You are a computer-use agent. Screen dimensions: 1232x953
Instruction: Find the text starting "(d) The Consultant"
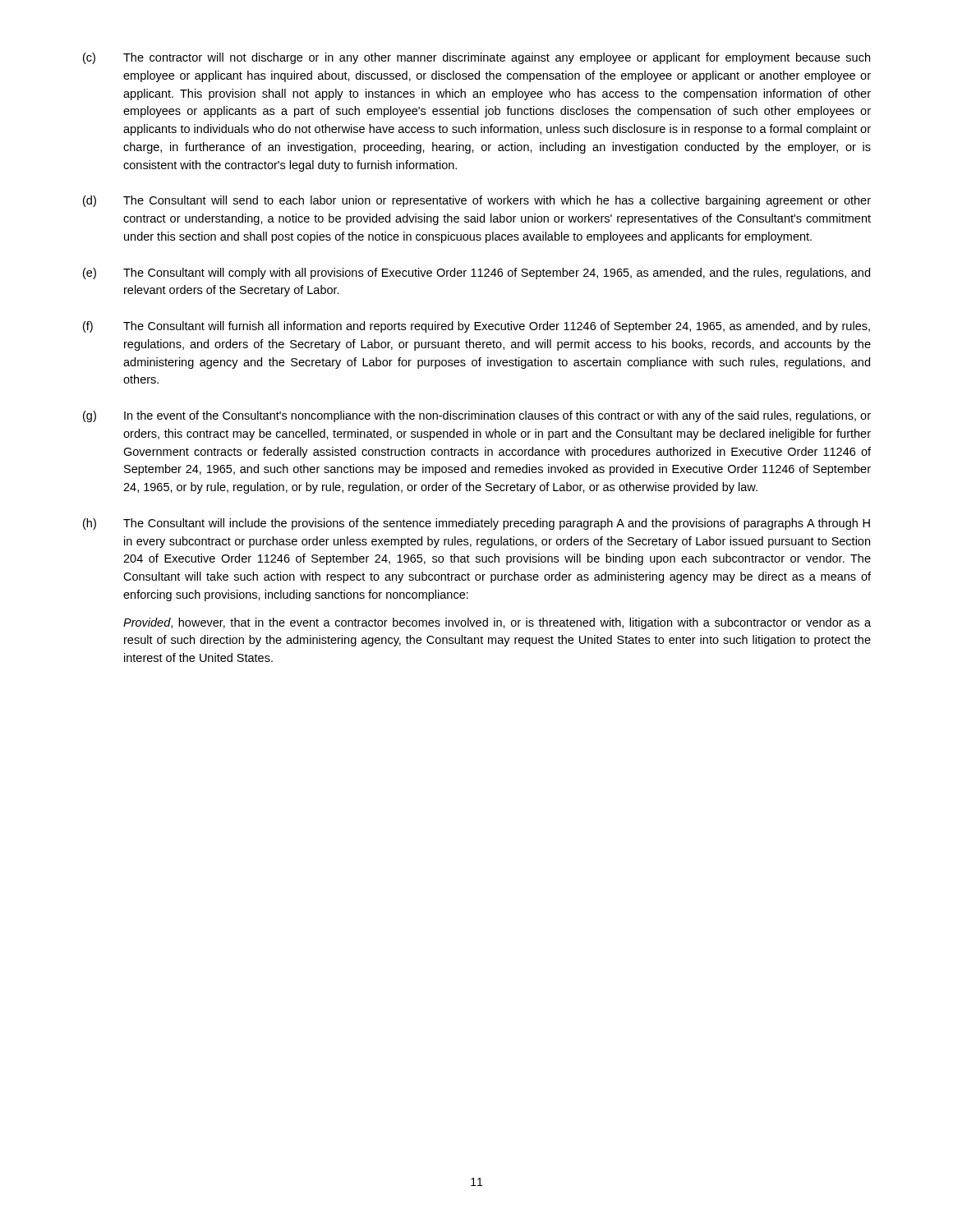pos(476,219)
